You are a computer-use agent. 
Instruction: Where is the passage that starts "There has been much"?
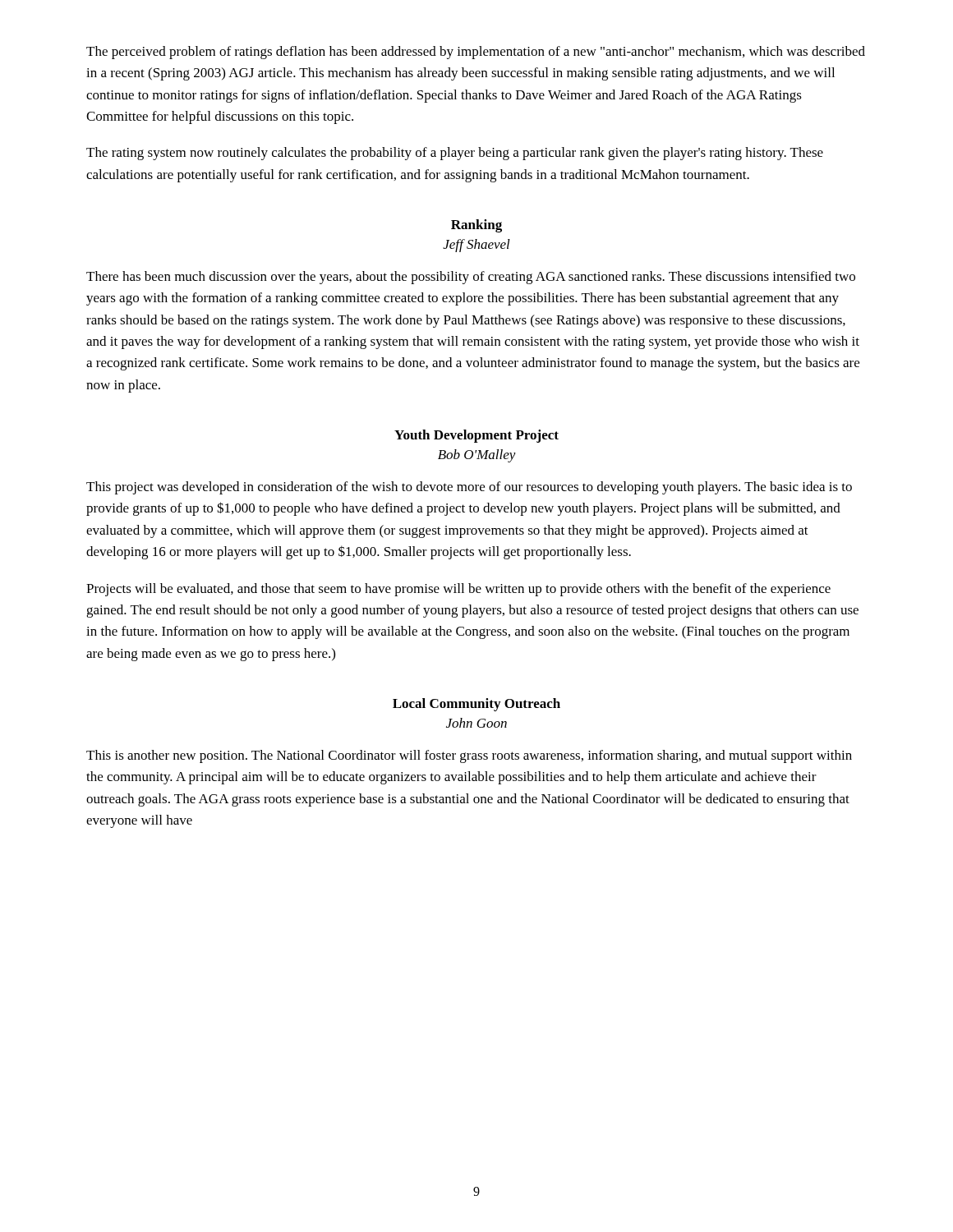coord(473,330)
